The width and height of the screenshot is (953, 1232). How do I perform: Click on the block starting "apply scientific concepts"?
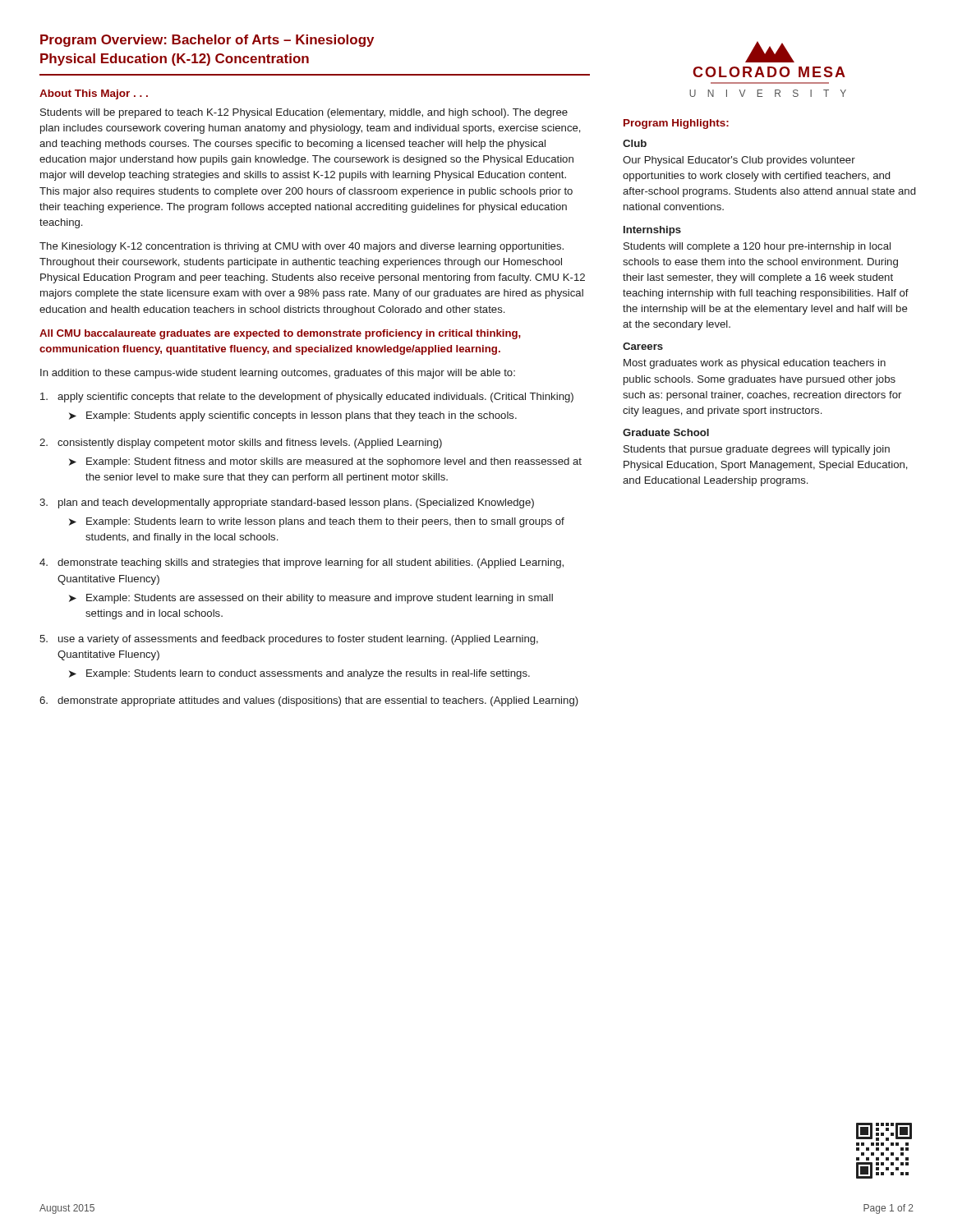point(315,407)
